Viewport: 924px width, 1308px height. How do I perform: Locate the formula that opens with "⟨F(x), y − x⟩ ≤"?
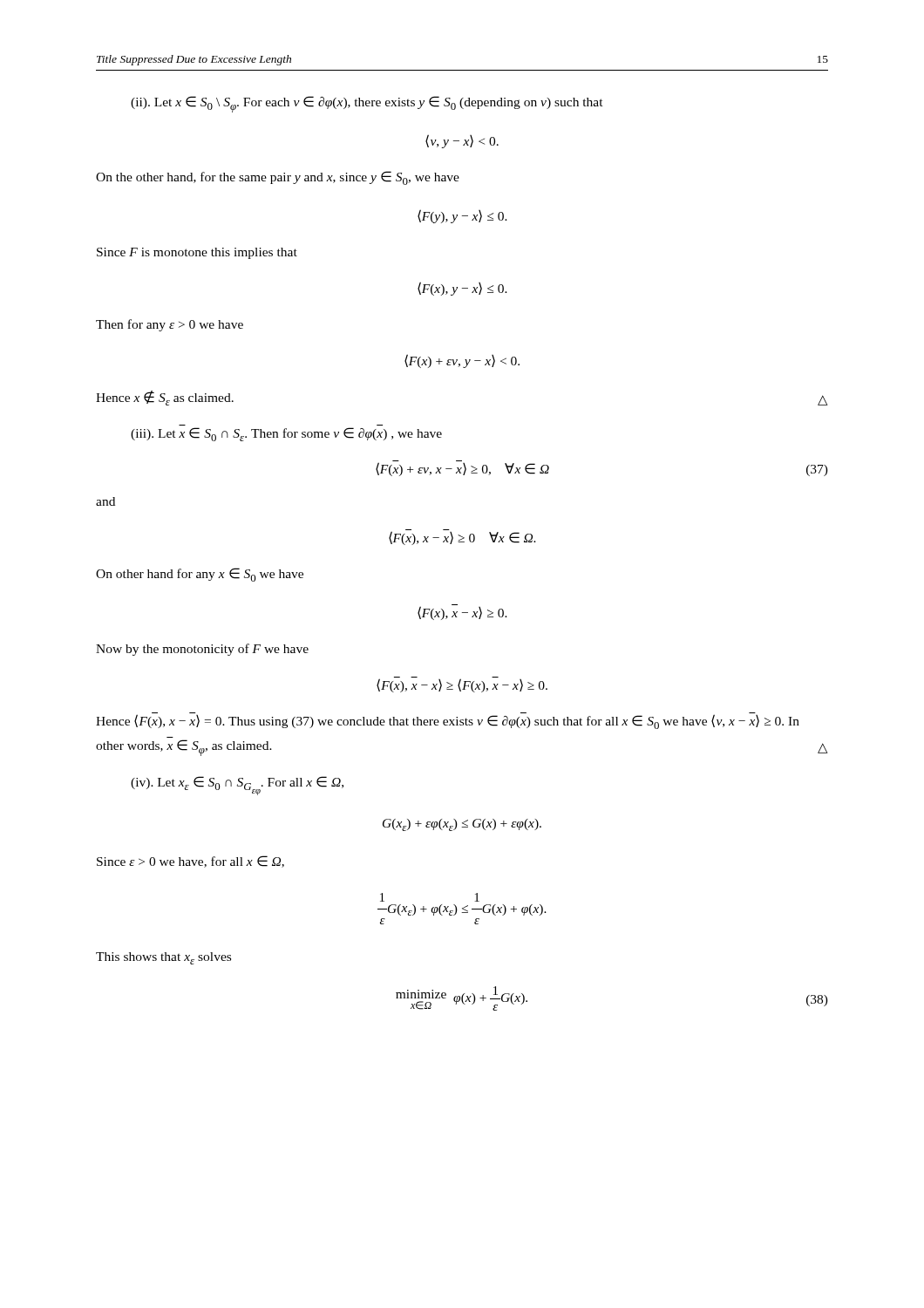462,289
